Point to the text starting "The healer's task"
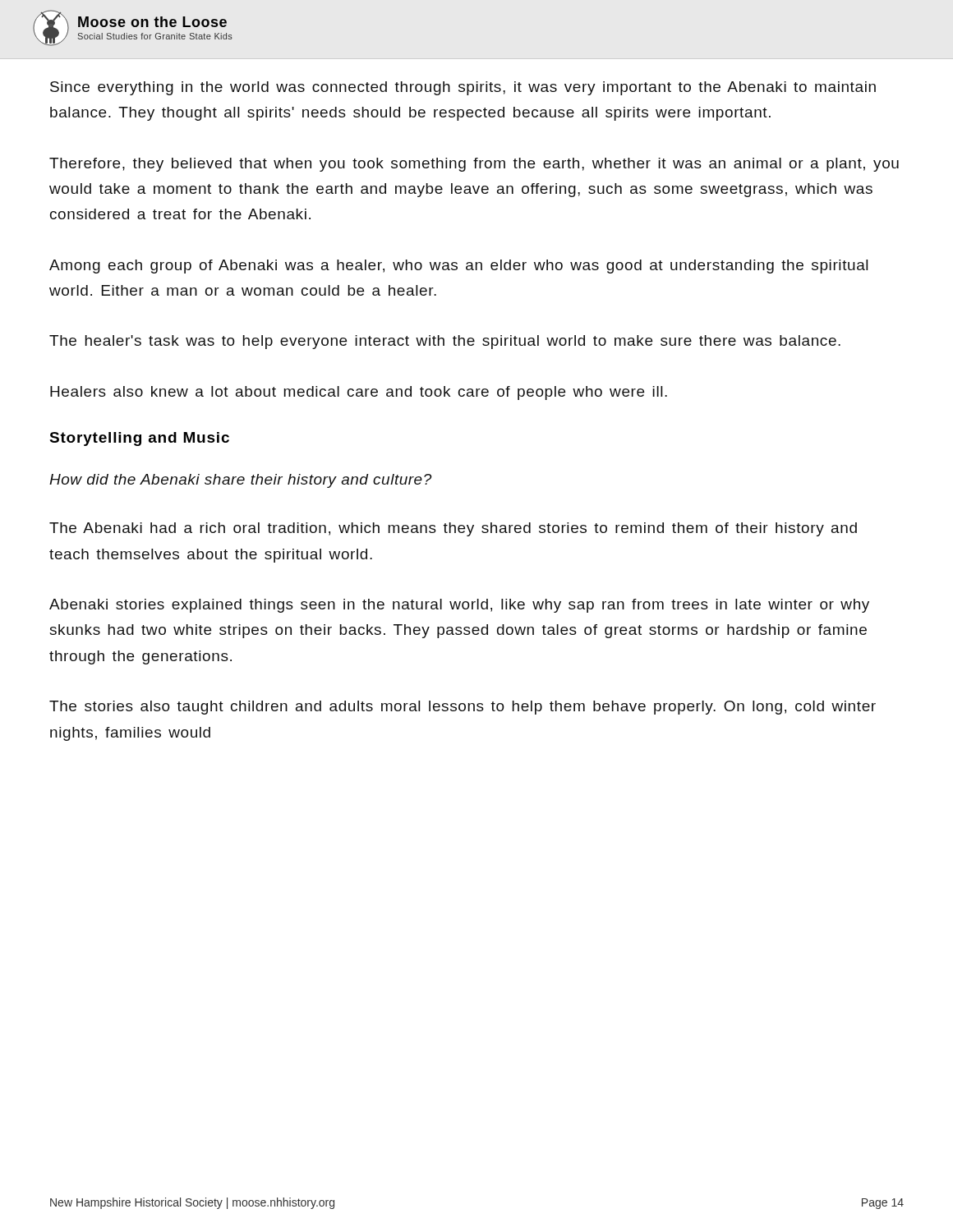Viewport: 953px width, 1232px height. pos(446,341)
